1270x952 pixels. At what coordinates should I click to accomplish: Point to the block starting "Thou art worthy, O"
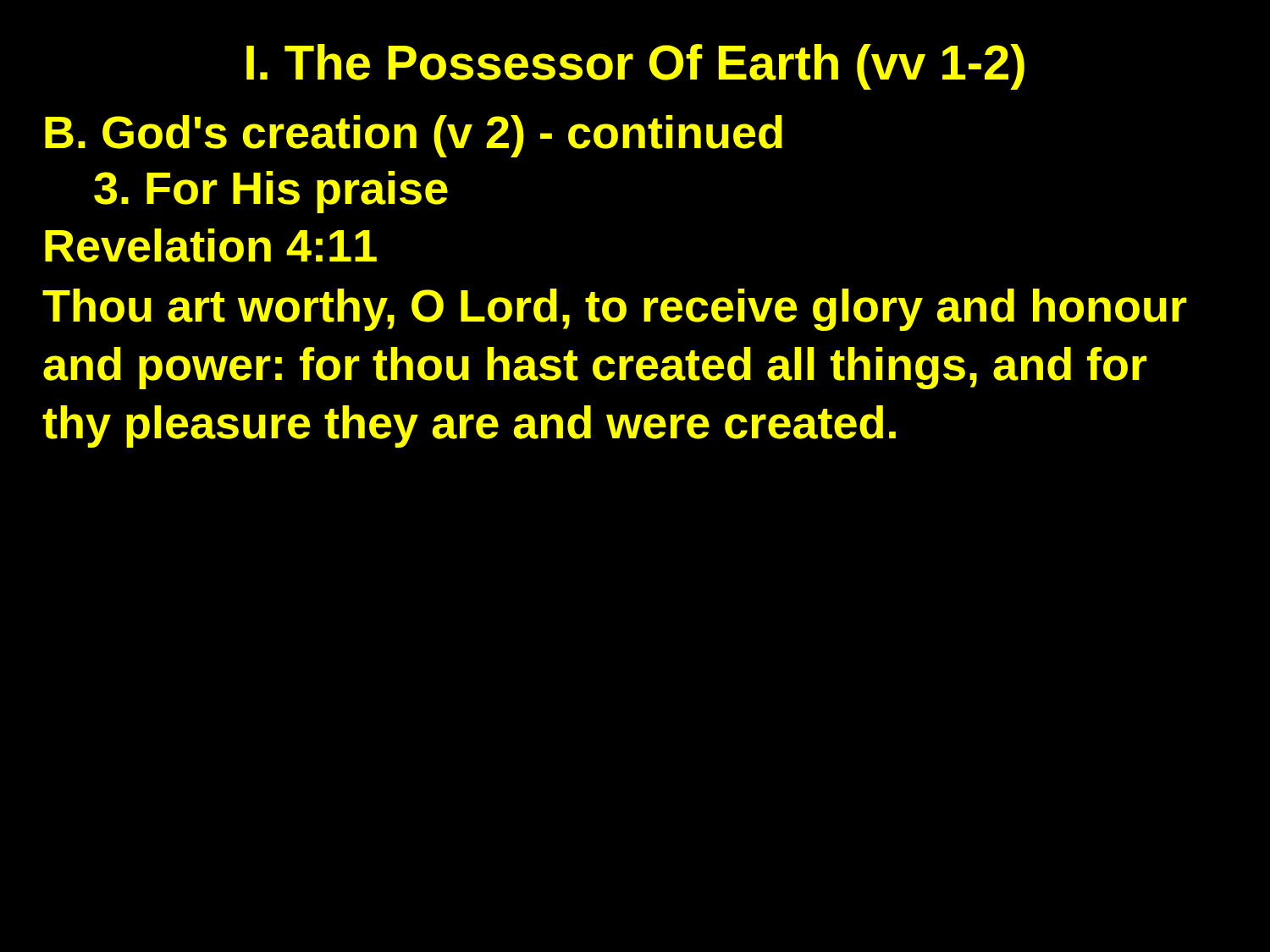tap(615, 364)
